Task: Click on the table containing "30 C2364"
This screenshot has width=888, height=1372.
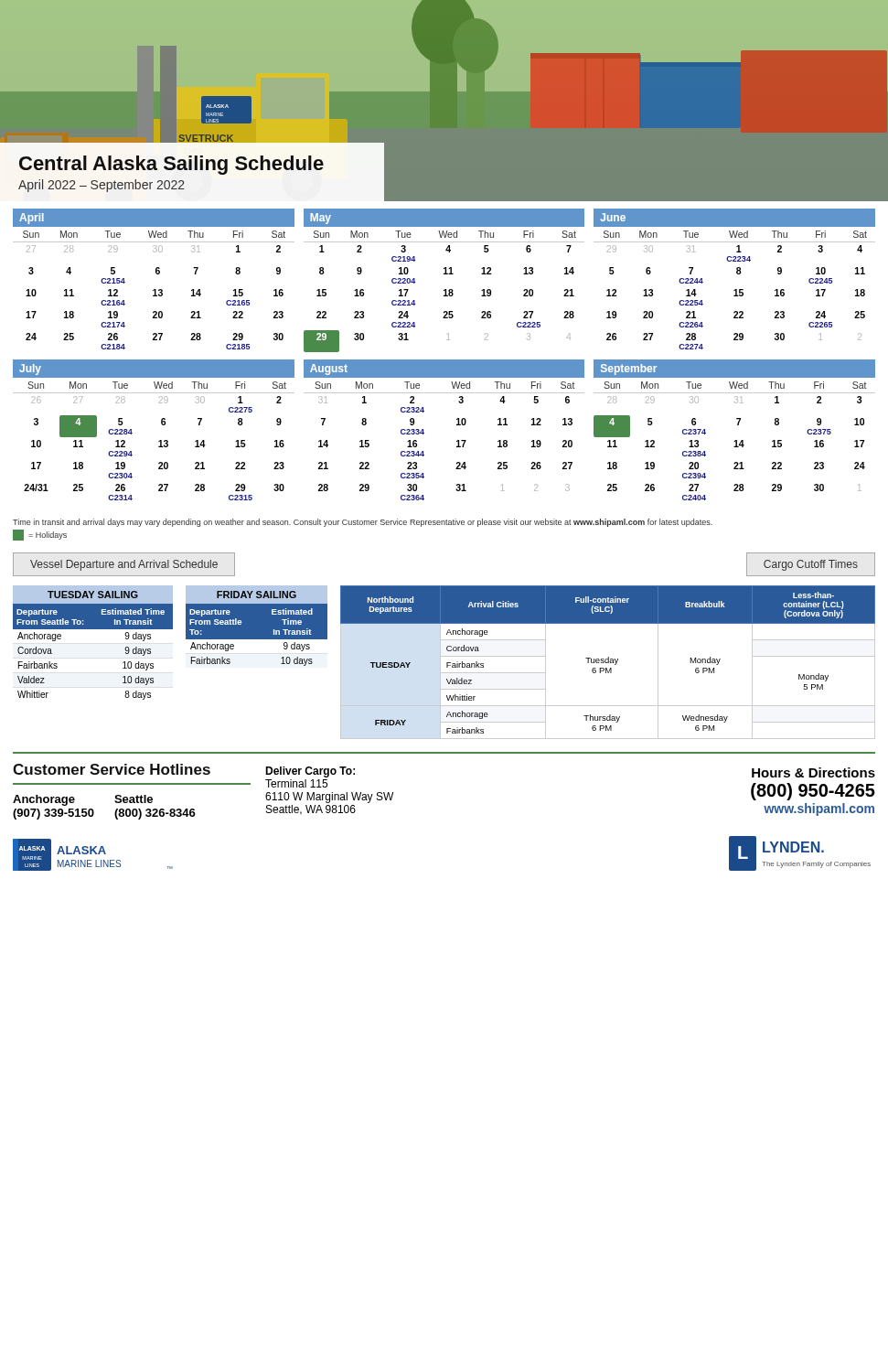Action: point(444,431)
